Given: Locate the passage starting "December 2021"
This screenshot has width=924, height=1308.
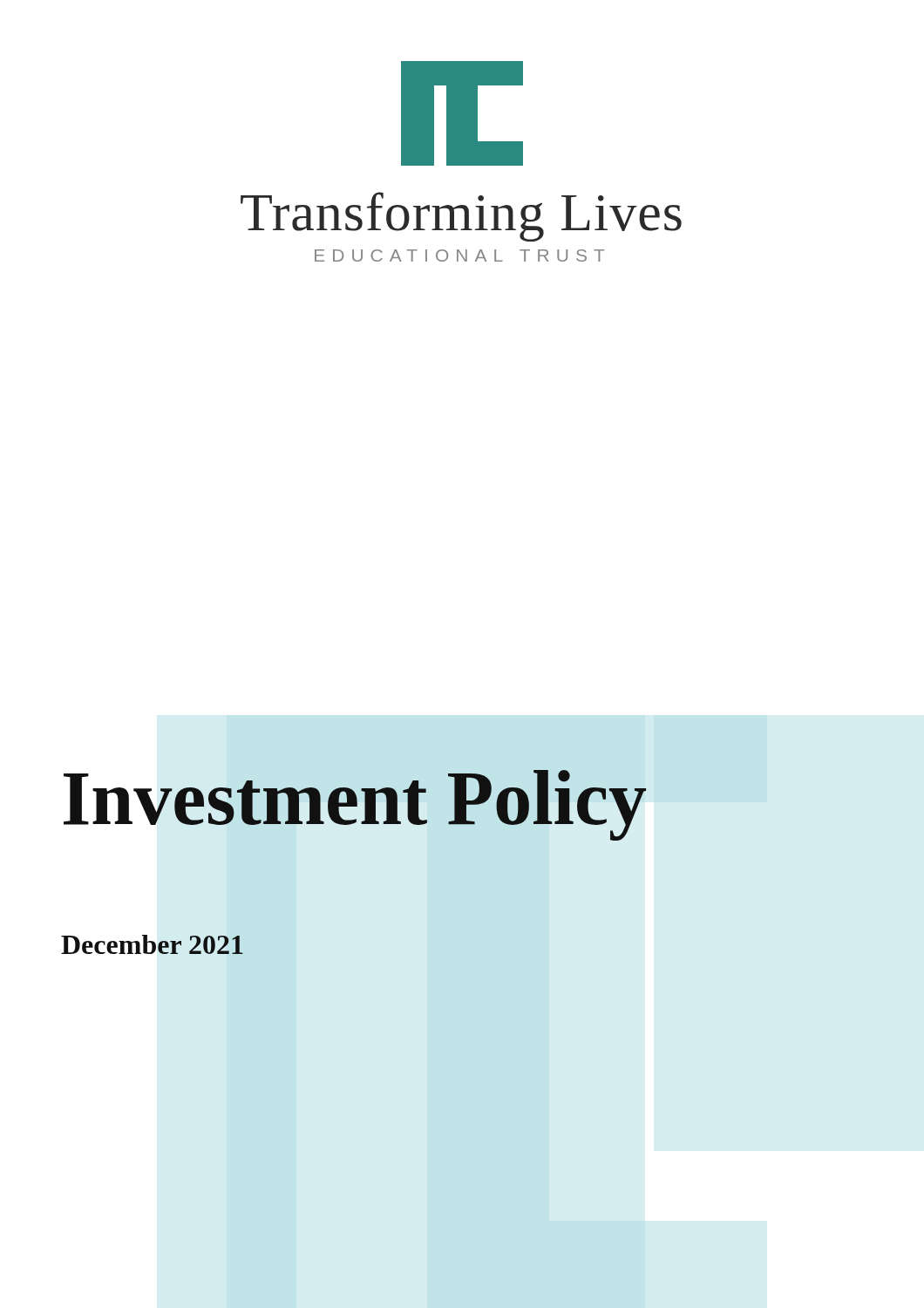Looking at the screenshot, I should pos(153,944).
